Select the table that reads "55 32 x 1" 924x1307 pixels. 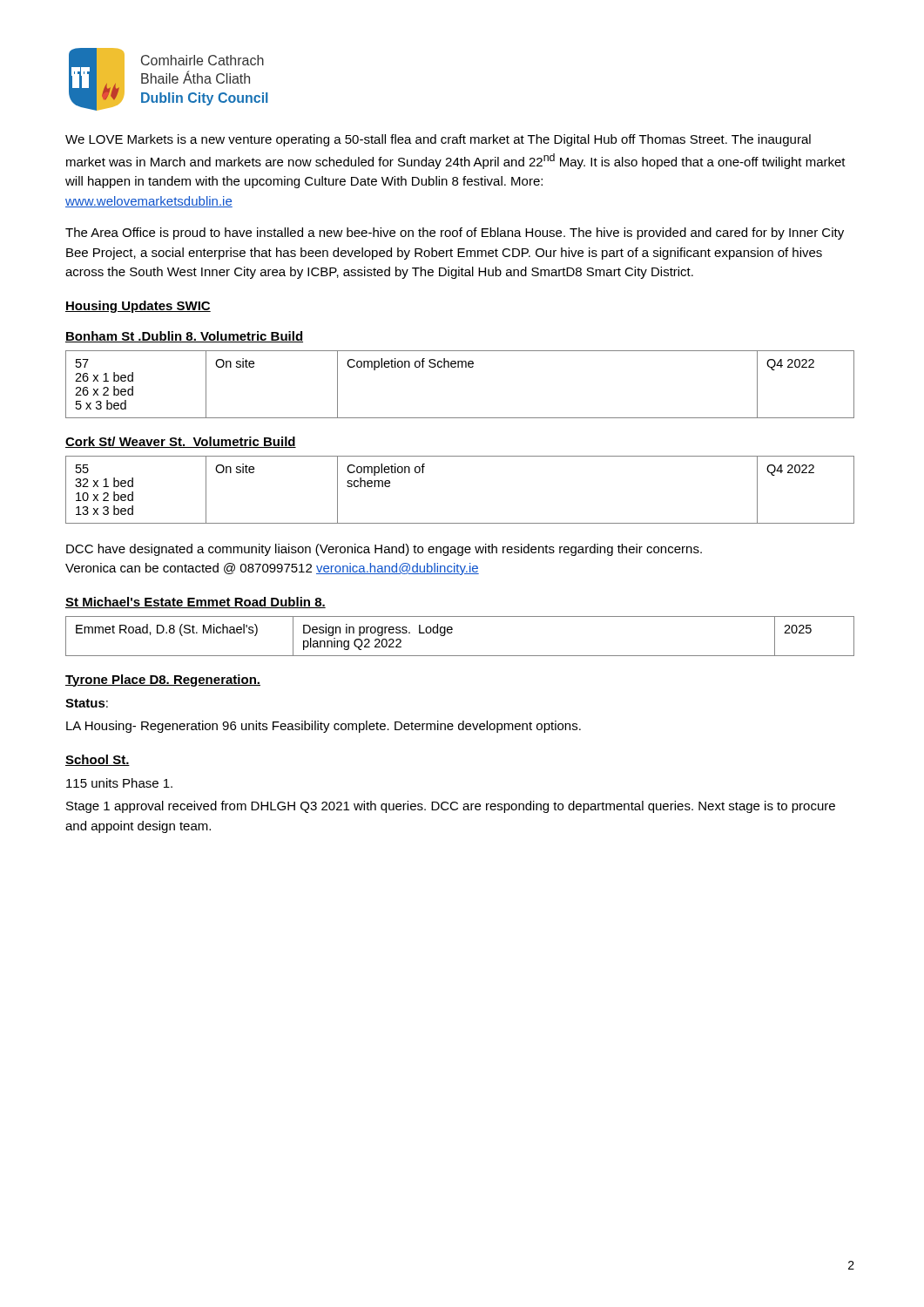pyautogui.click(x=460, y=489)
